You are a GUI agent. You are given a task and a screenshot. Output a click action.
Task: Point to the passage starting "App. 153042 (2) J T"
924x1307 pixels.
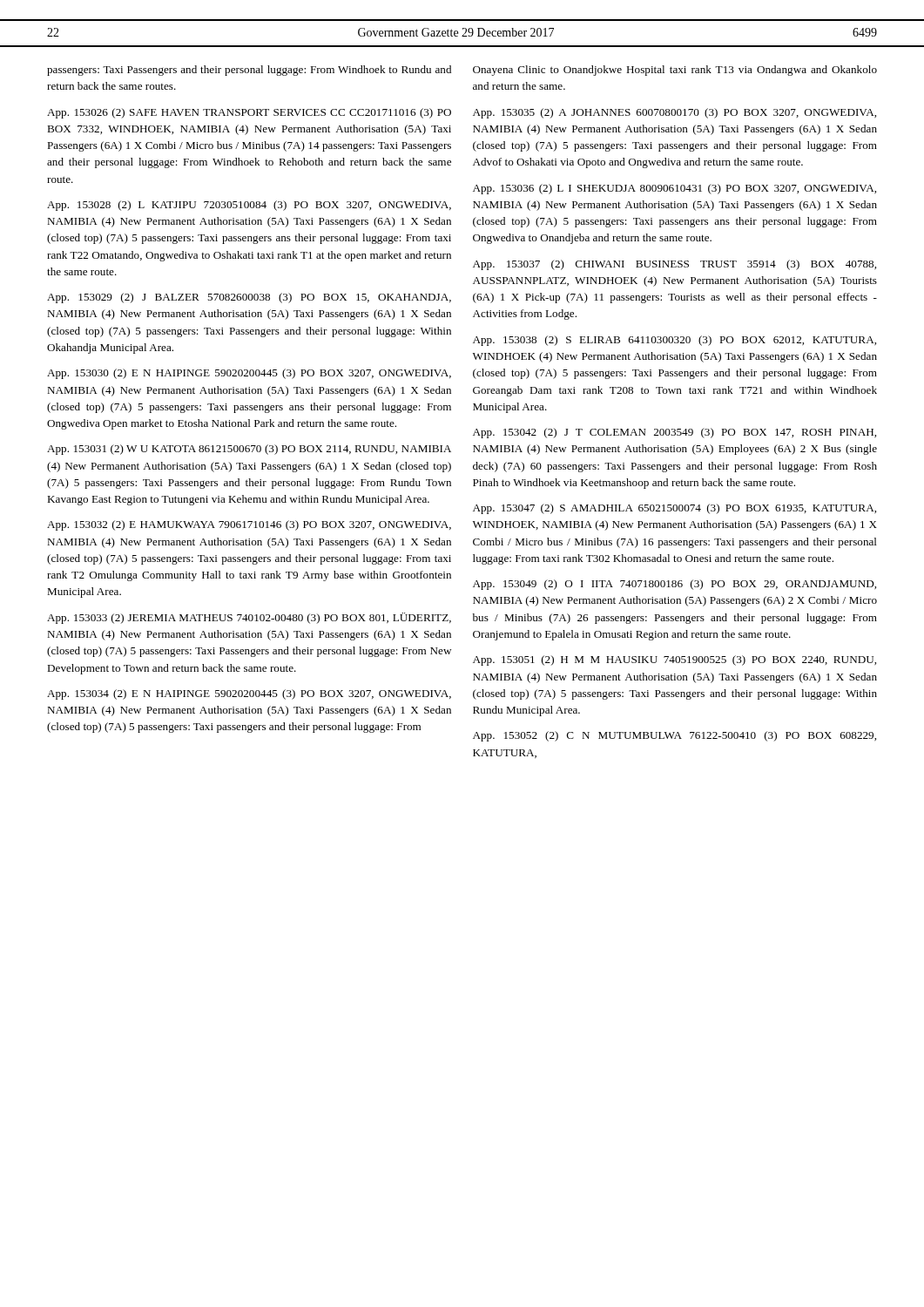click(x=675, y=457)
